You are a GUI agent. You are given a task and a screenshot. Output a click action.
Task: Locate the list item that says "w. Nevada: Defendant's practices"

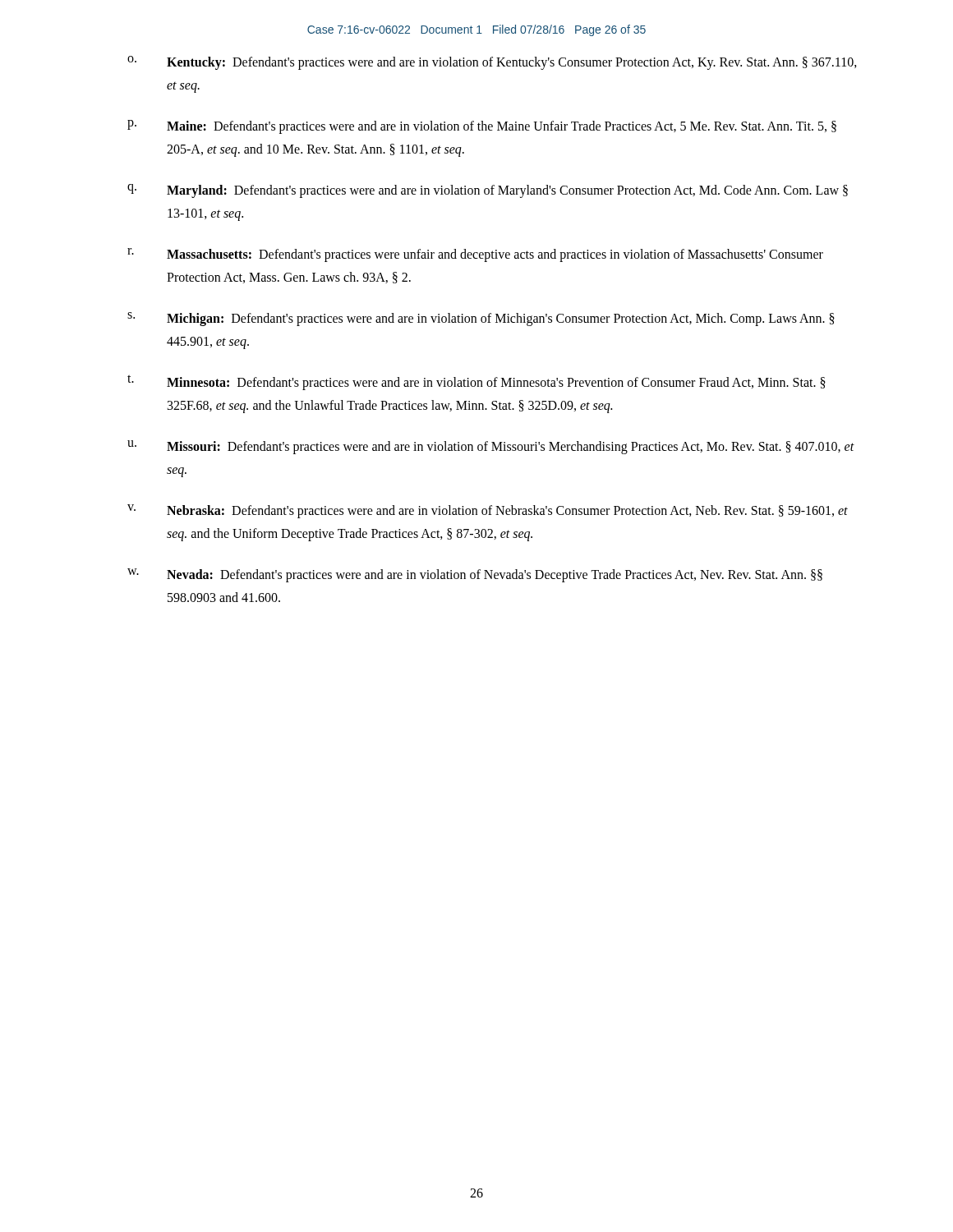click(x=495, y=586)
